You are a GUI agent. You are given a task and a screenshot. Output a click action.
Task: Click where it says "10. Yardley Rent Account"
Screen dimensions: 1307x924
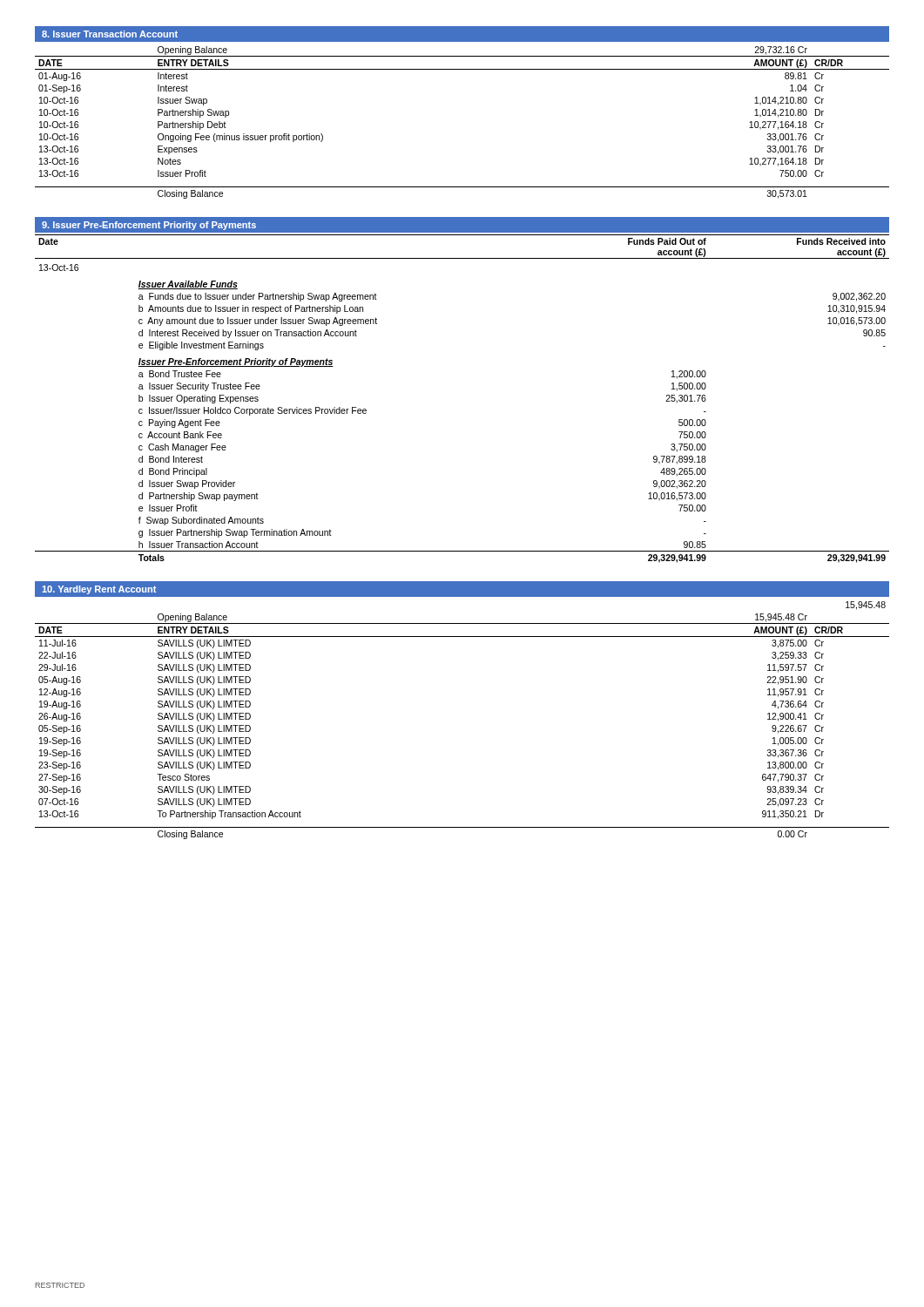coord(99,589)
